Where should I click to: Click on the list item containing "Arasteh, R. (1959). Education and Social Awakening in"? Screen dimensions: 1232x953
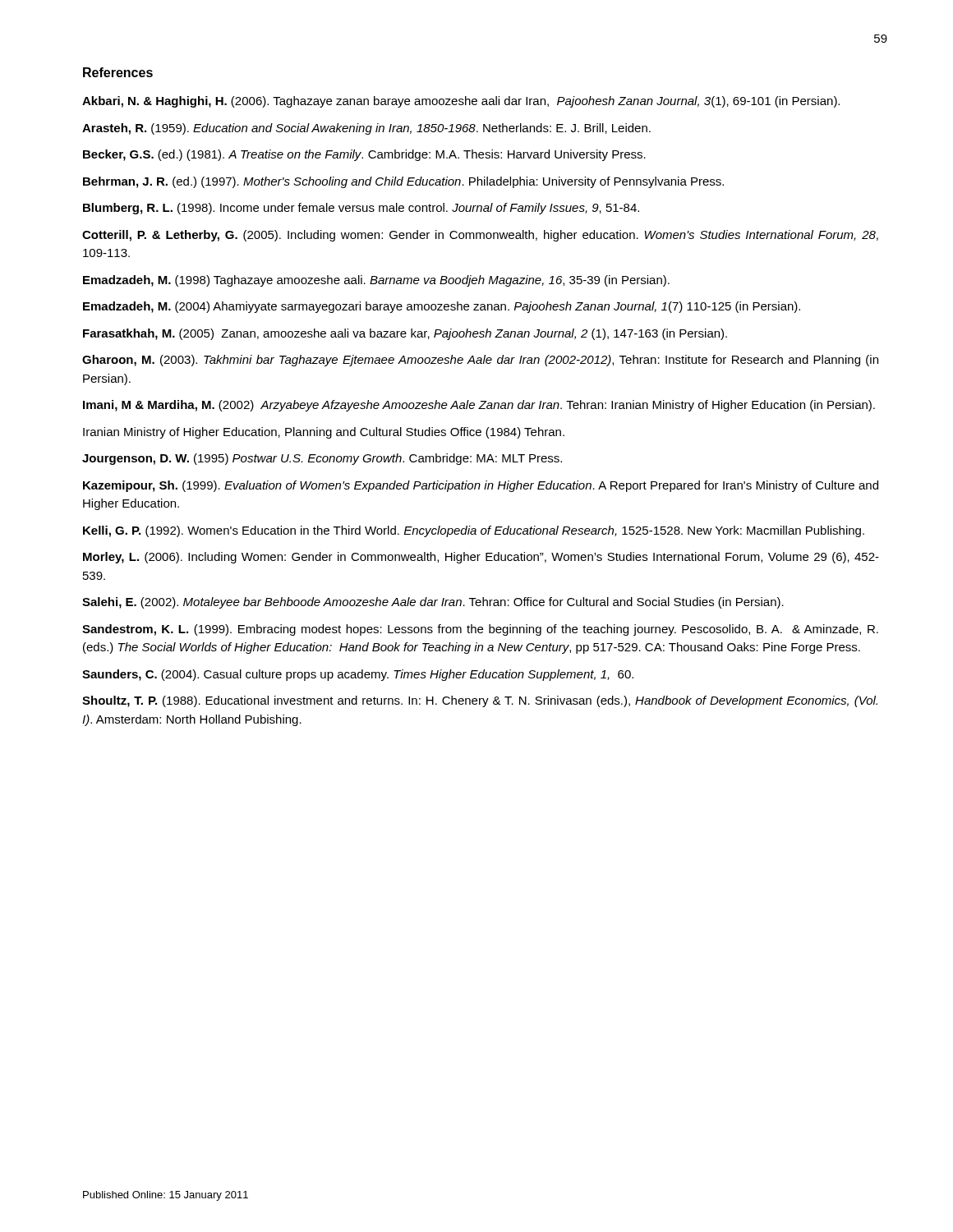point(367,127)
